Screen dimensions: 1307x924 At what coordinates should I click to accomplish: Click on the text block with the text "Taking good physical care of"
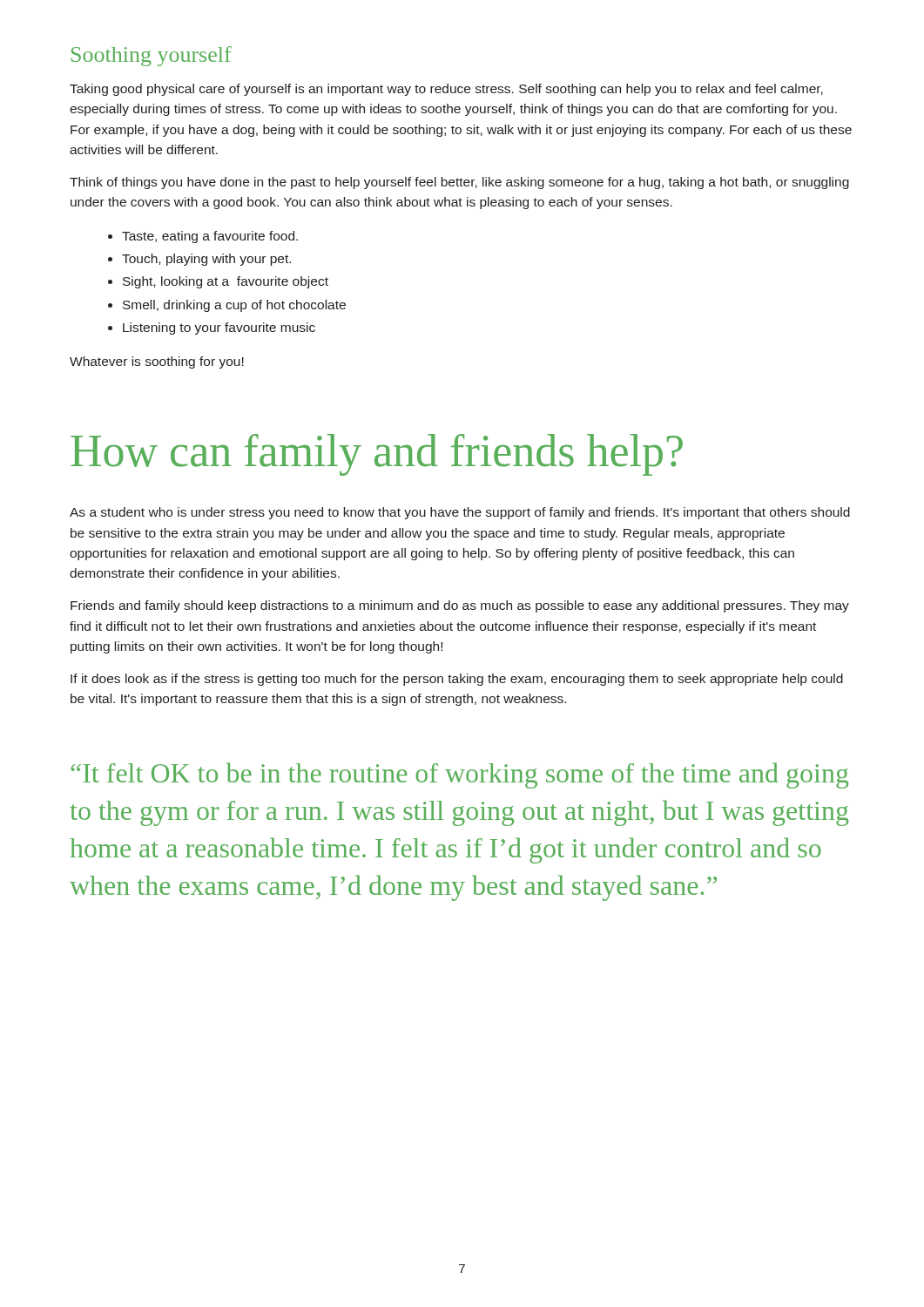tap(461, 119)
